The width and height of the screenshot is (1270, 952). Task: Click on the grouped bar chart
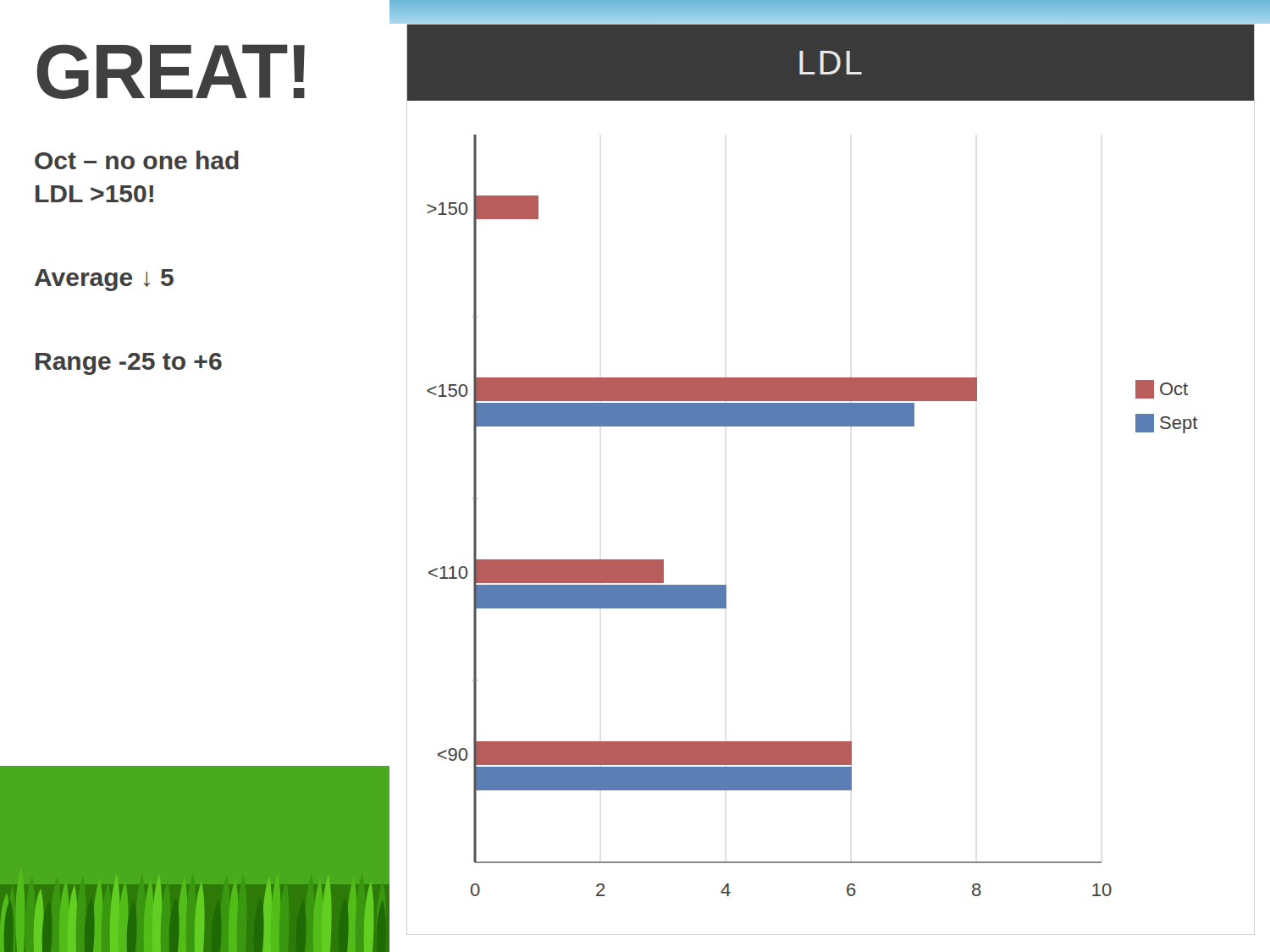(831, 517)
